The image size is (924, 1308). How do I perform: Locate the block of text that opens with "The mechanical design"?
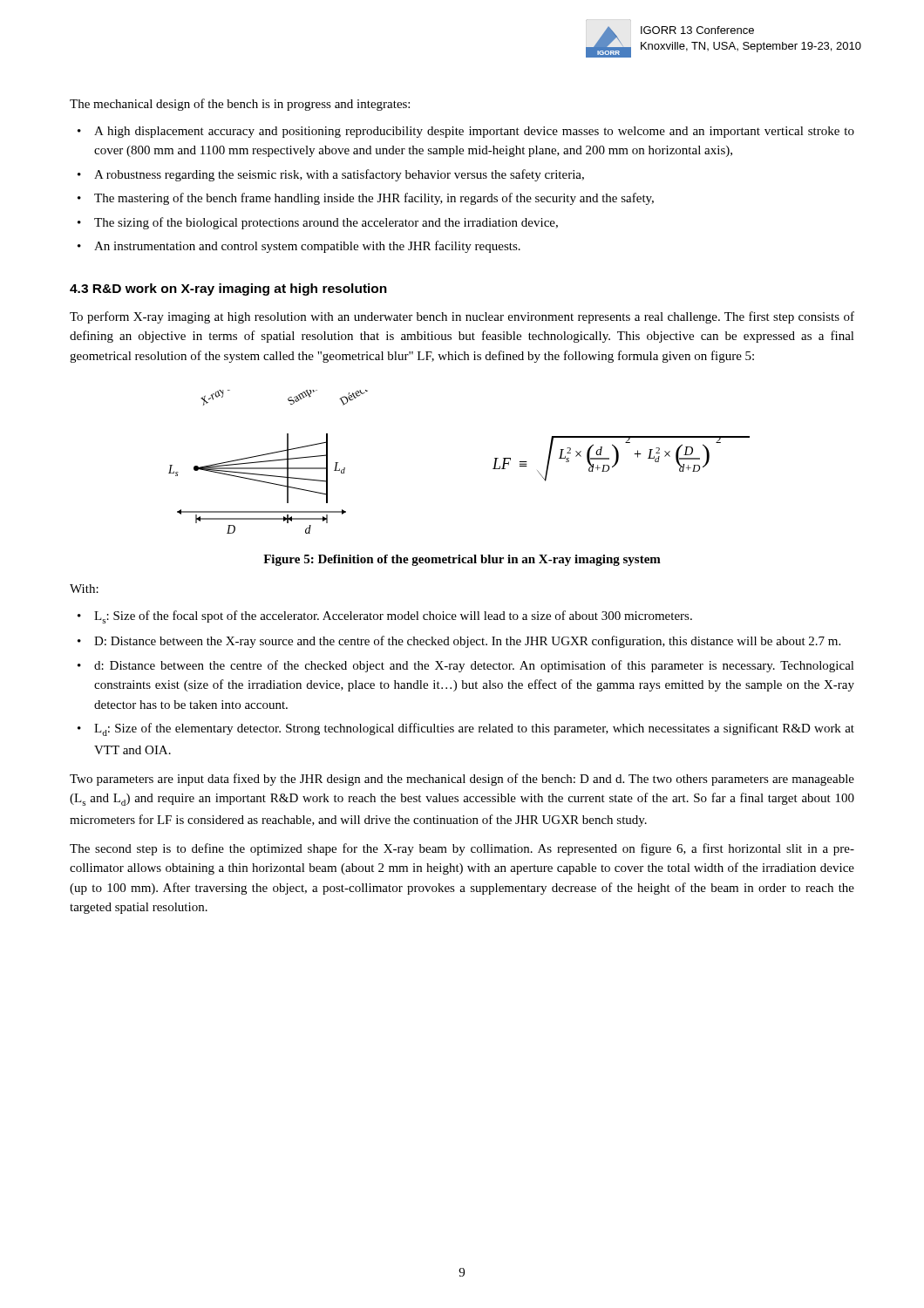pos(240,104)
